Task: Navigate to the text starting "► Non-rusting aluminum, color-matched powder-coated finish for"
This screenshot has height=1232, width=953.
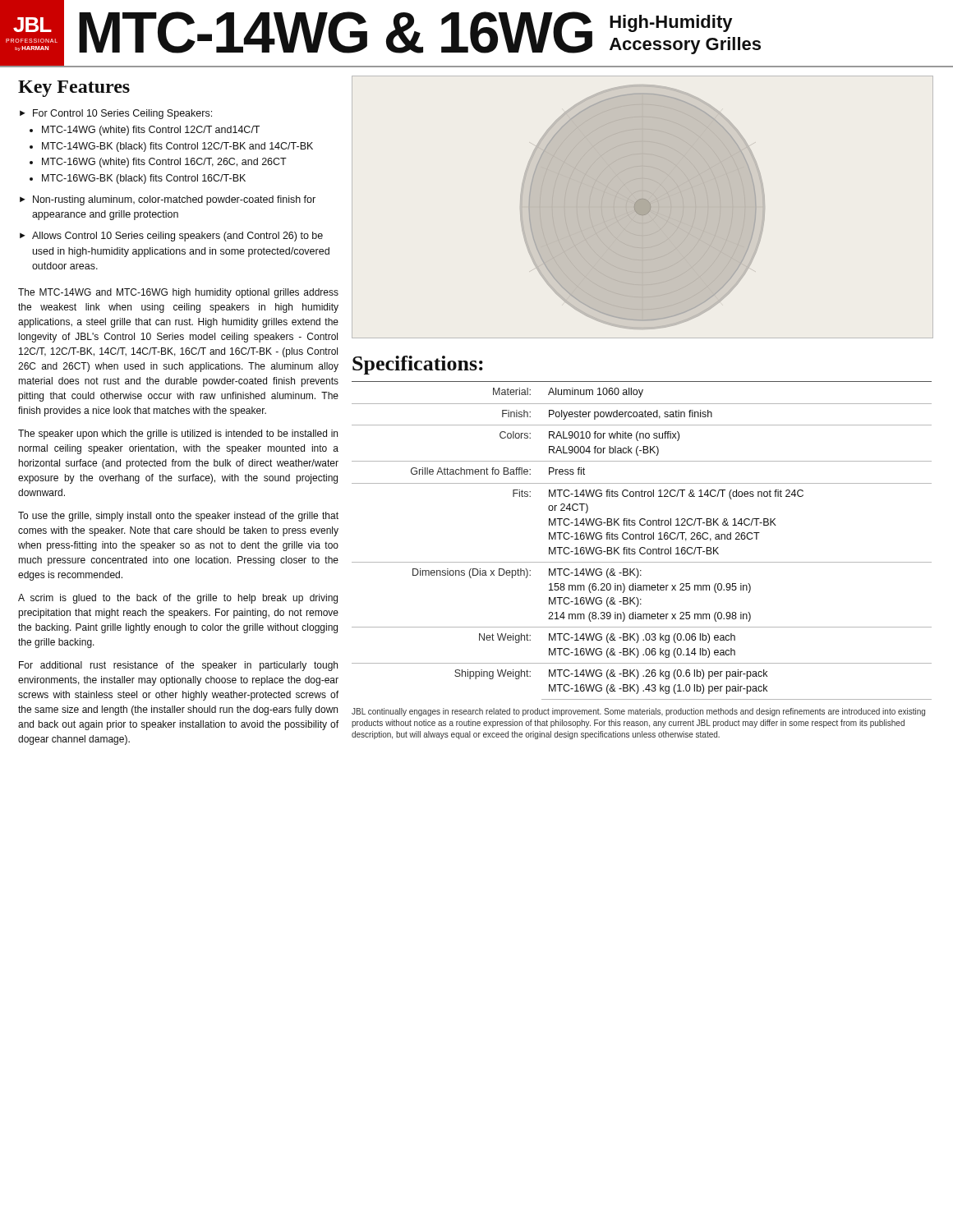Action: coord(178,207)
